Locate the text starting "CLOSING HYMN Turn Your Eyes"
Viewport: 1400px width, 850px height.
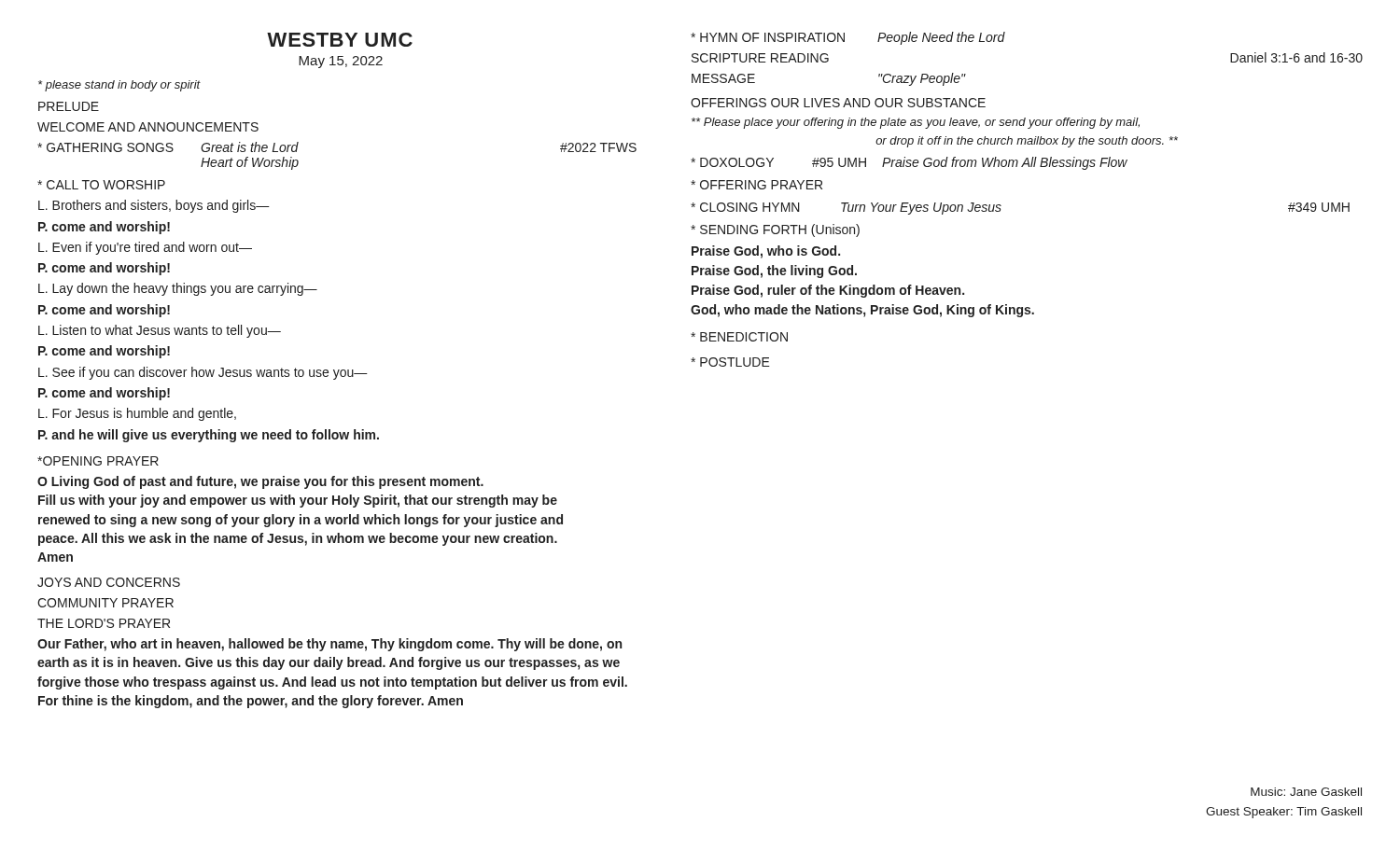click(743, 209)
